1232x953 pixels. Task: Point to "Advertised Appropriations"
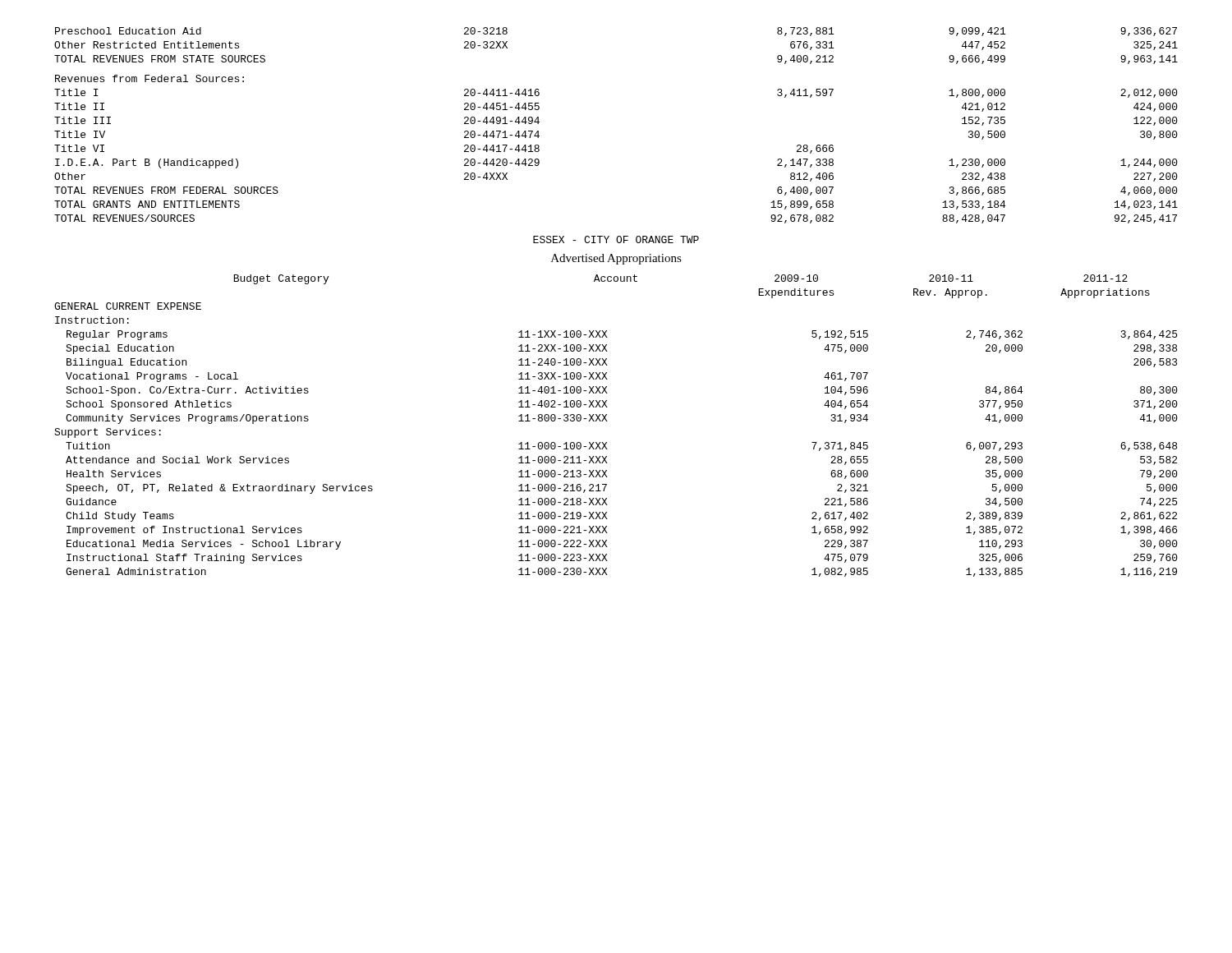616,258
